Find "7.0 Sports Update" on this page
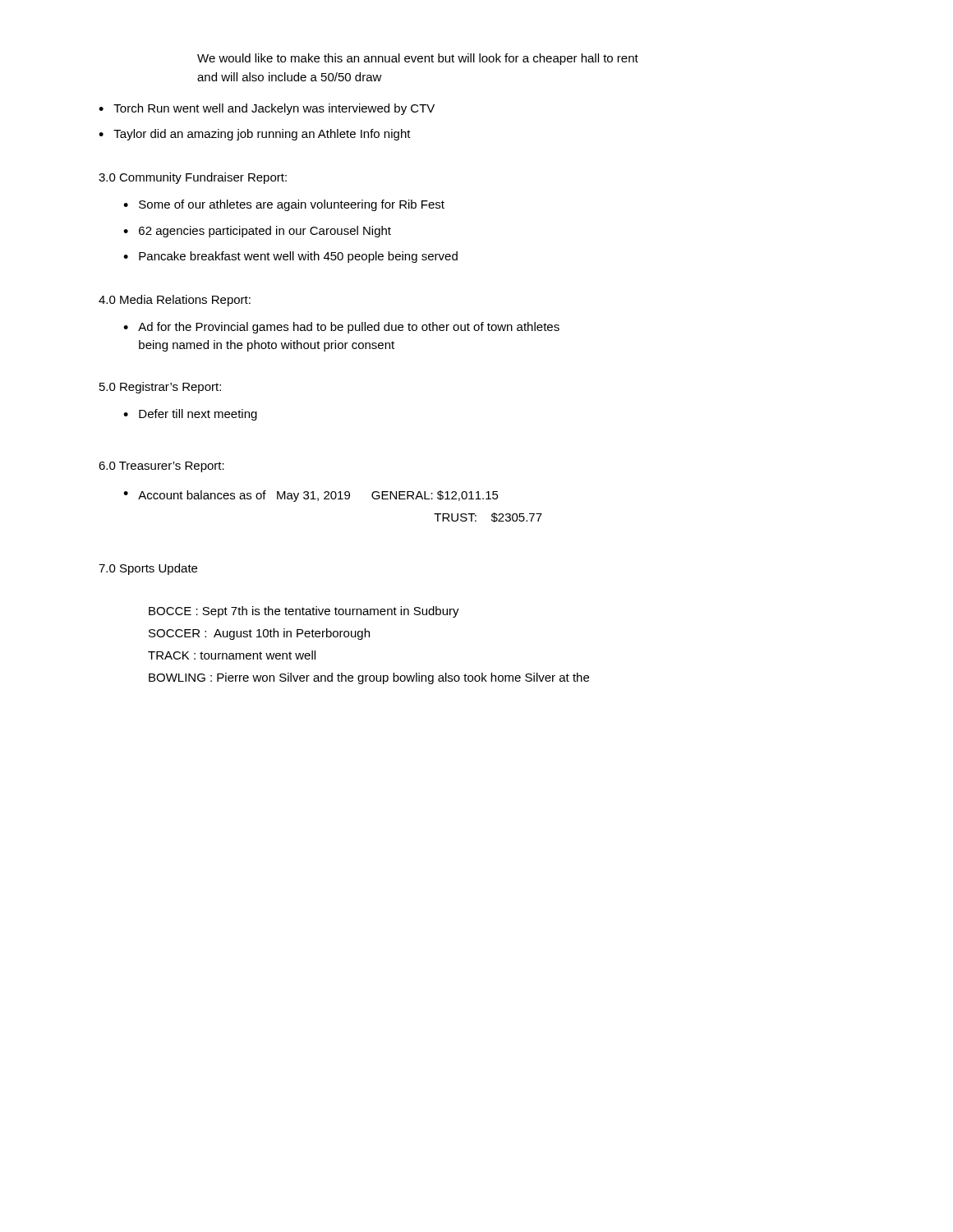The image size is (953, 1232). point(148,568)
